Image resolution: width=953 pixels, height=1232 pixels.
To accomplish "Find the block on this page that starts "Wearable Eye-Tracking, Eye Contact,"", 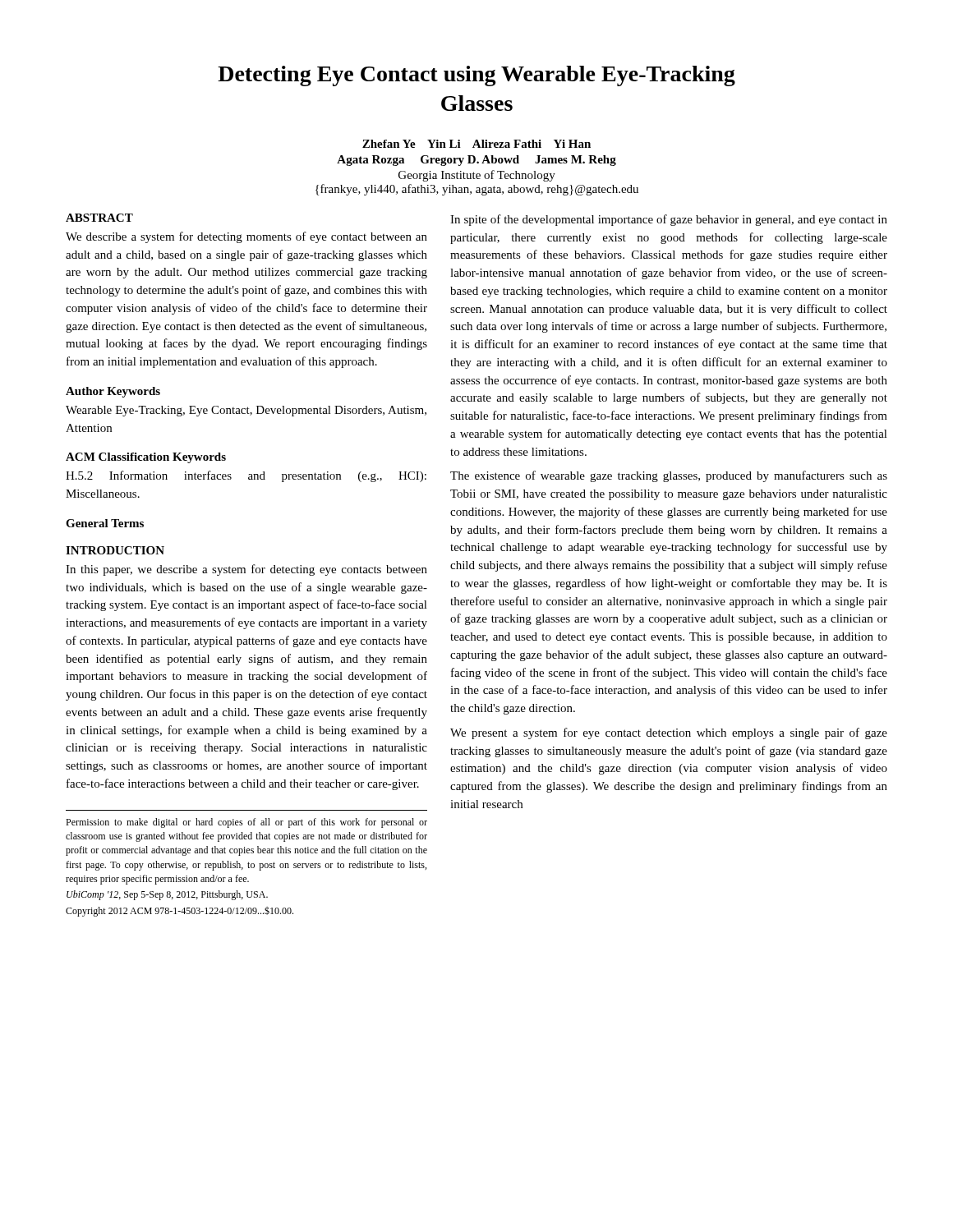I will [x=246, y=419].
